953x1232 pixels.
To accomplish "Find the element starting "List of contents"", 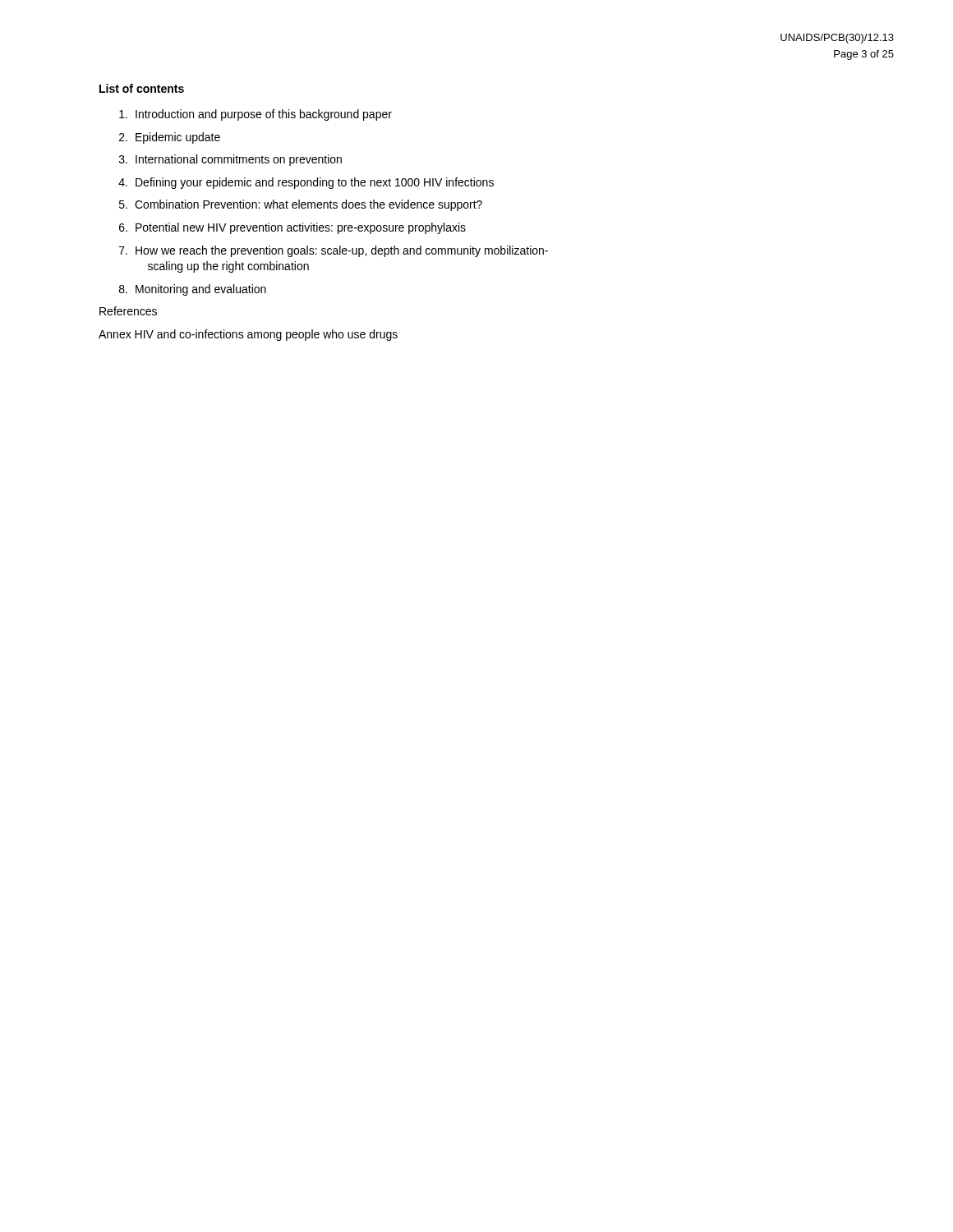I will (141, 89).
